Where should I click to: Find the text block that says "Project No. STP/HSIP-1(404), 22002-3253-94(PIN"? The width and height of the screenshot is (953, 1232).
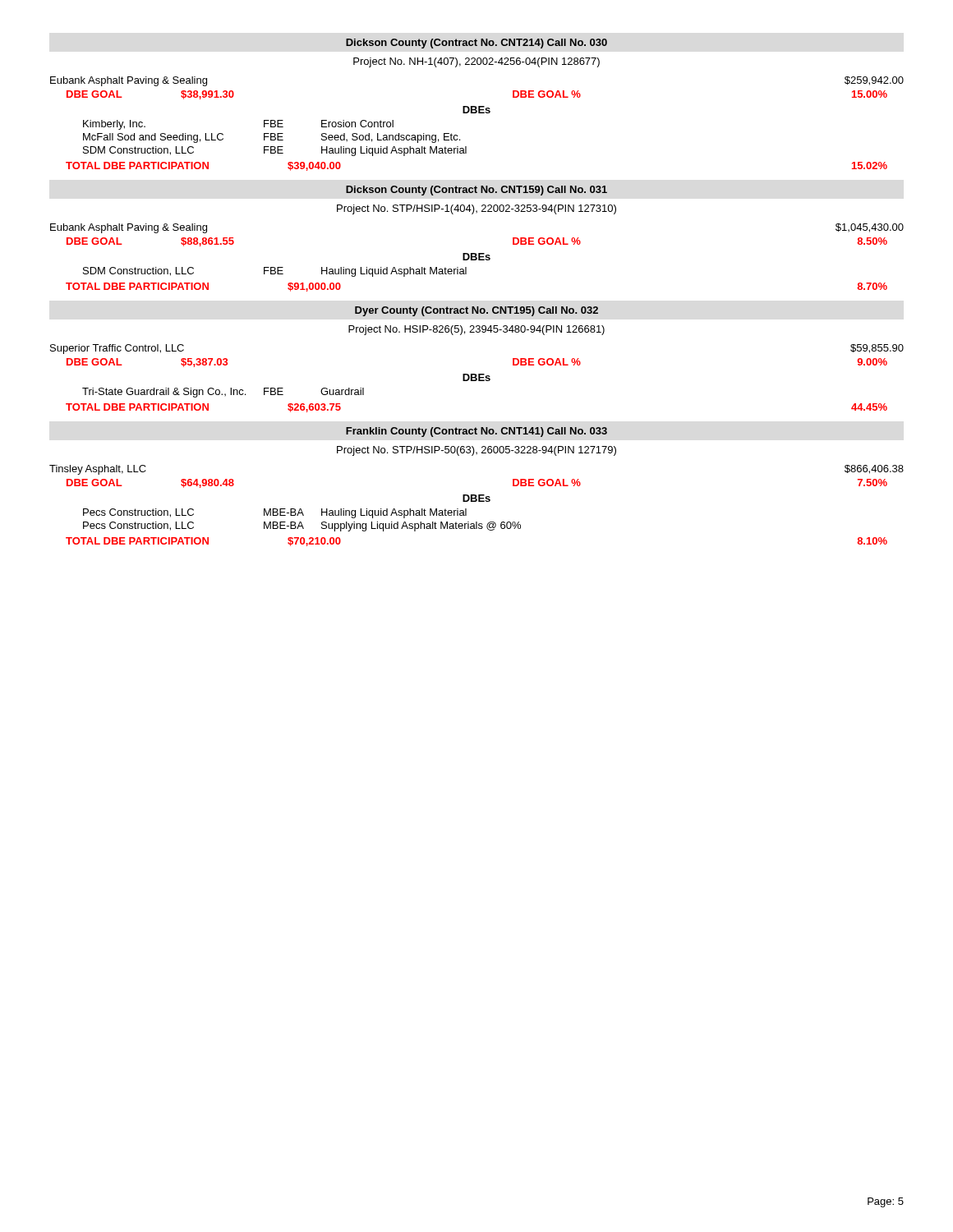point(476,208)
